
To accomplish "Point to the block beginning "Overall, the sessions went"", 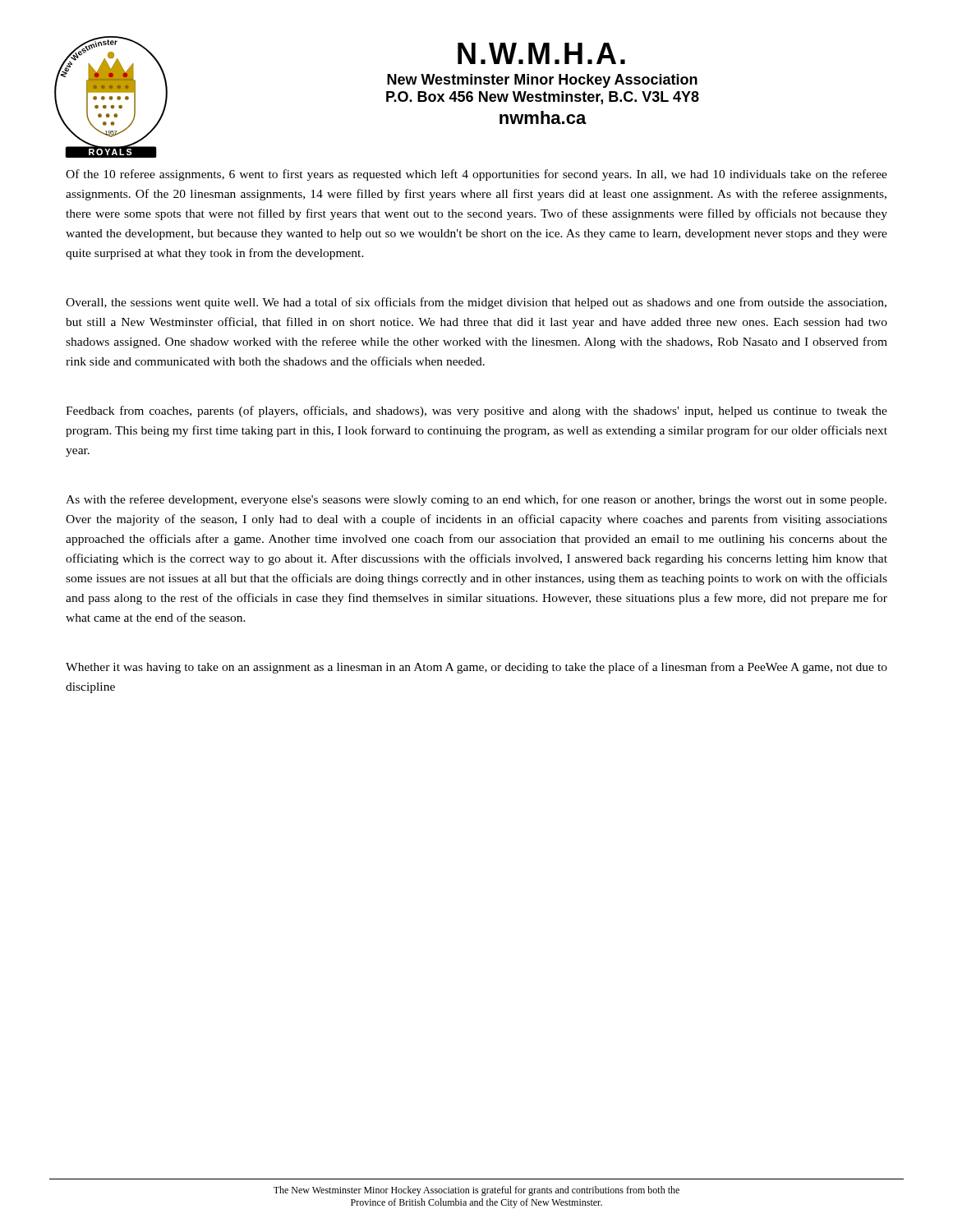I will tap(476, 332).
